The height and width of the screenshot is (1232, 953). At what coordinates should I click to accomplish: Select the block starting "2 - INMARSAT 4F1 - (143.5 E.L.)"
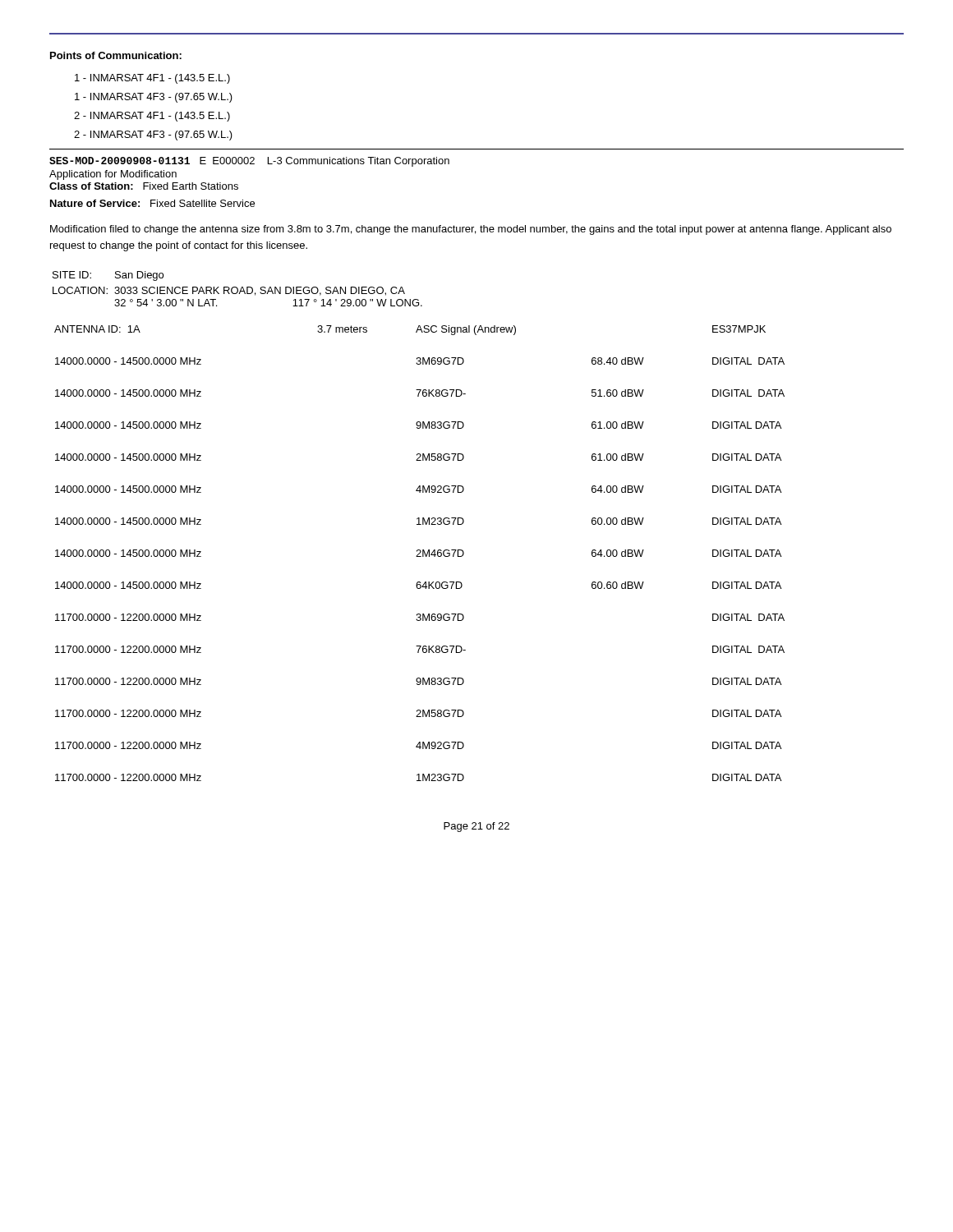click(x=152, y=115)
